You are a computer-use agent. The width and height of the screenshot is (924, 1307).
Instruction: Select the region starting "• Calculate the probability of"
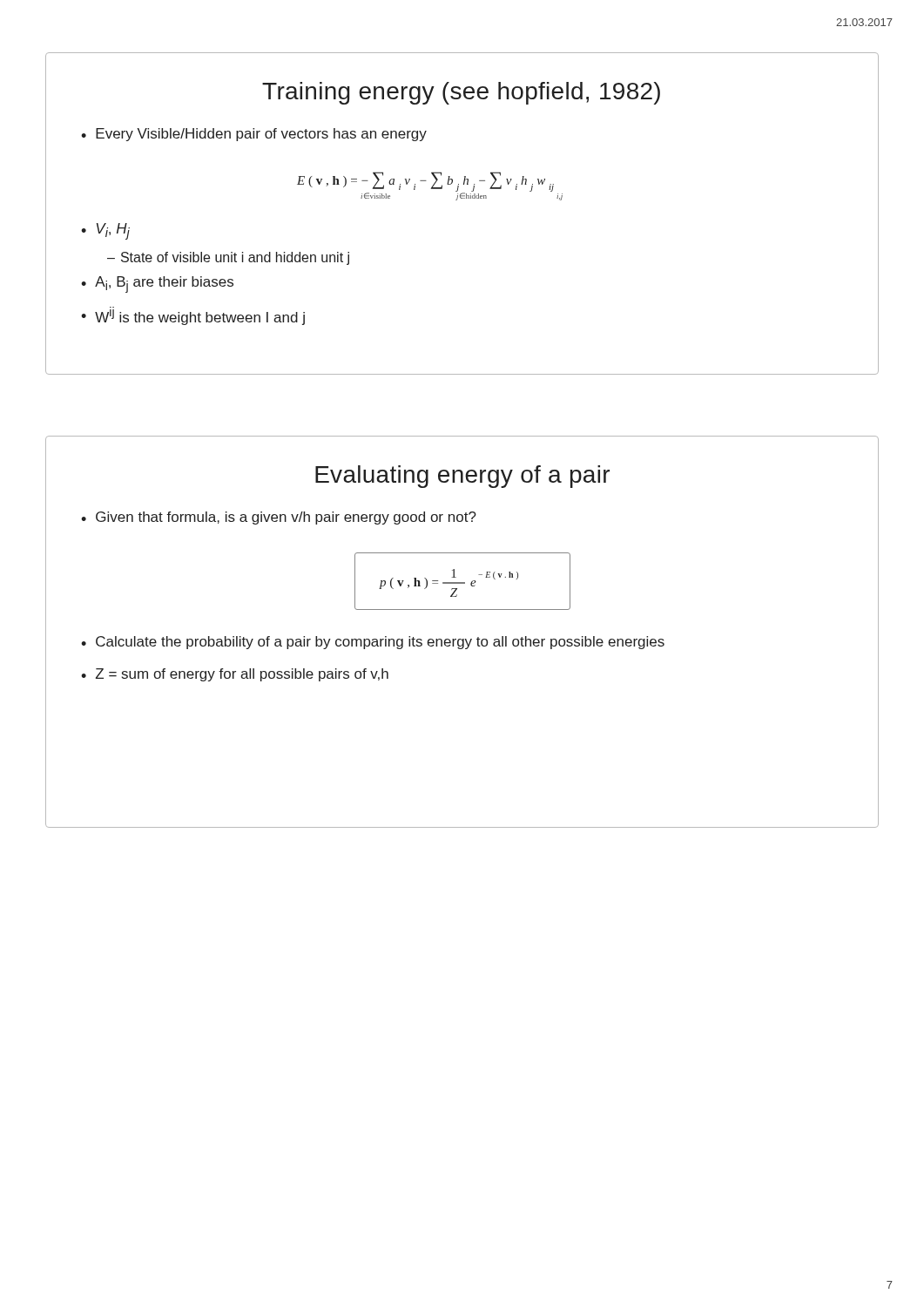(462, 644)
